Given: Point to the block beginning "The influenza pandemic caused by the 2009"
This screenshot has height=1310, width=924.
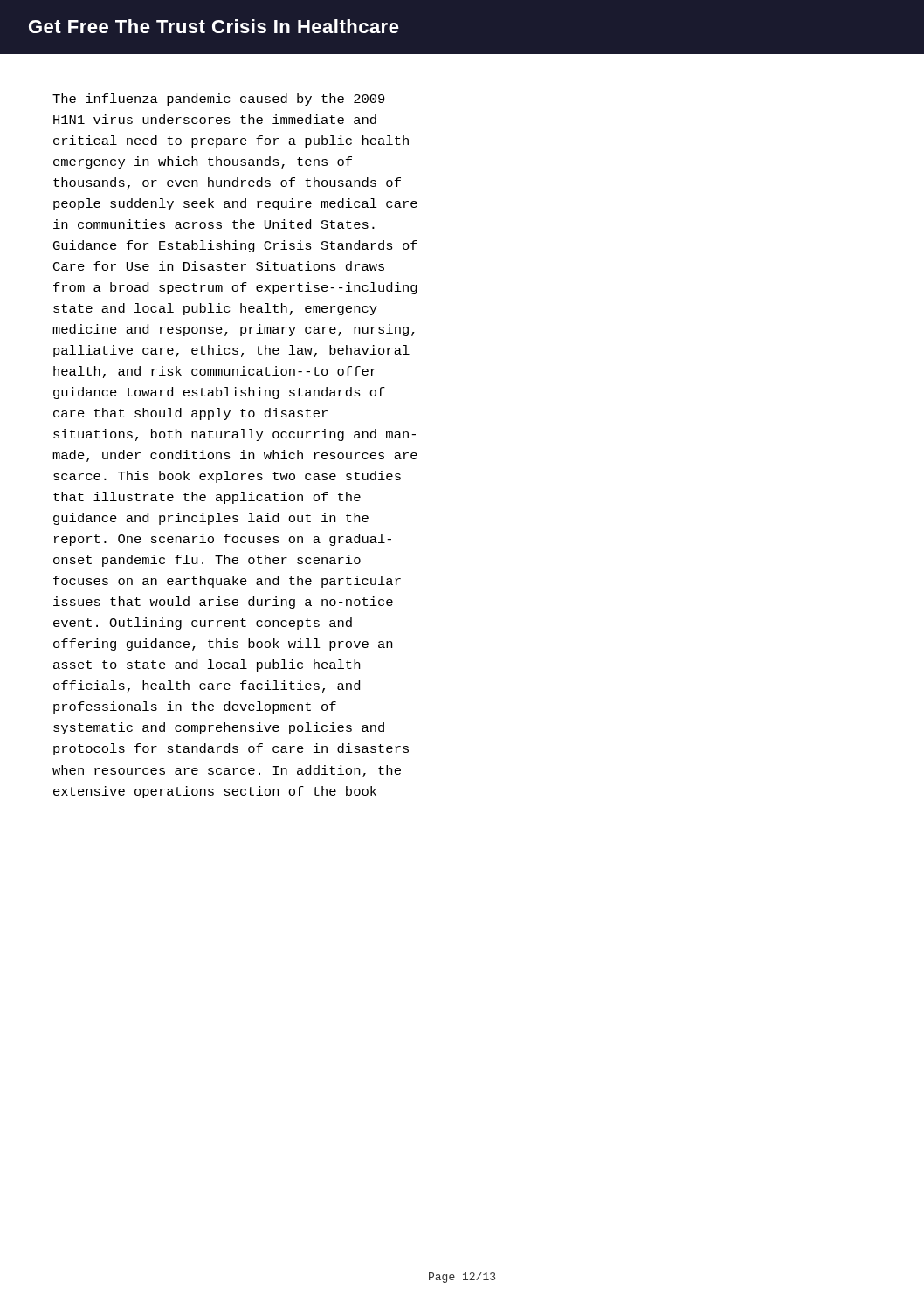Looking at the screenshot, I should tap(219, 100).
